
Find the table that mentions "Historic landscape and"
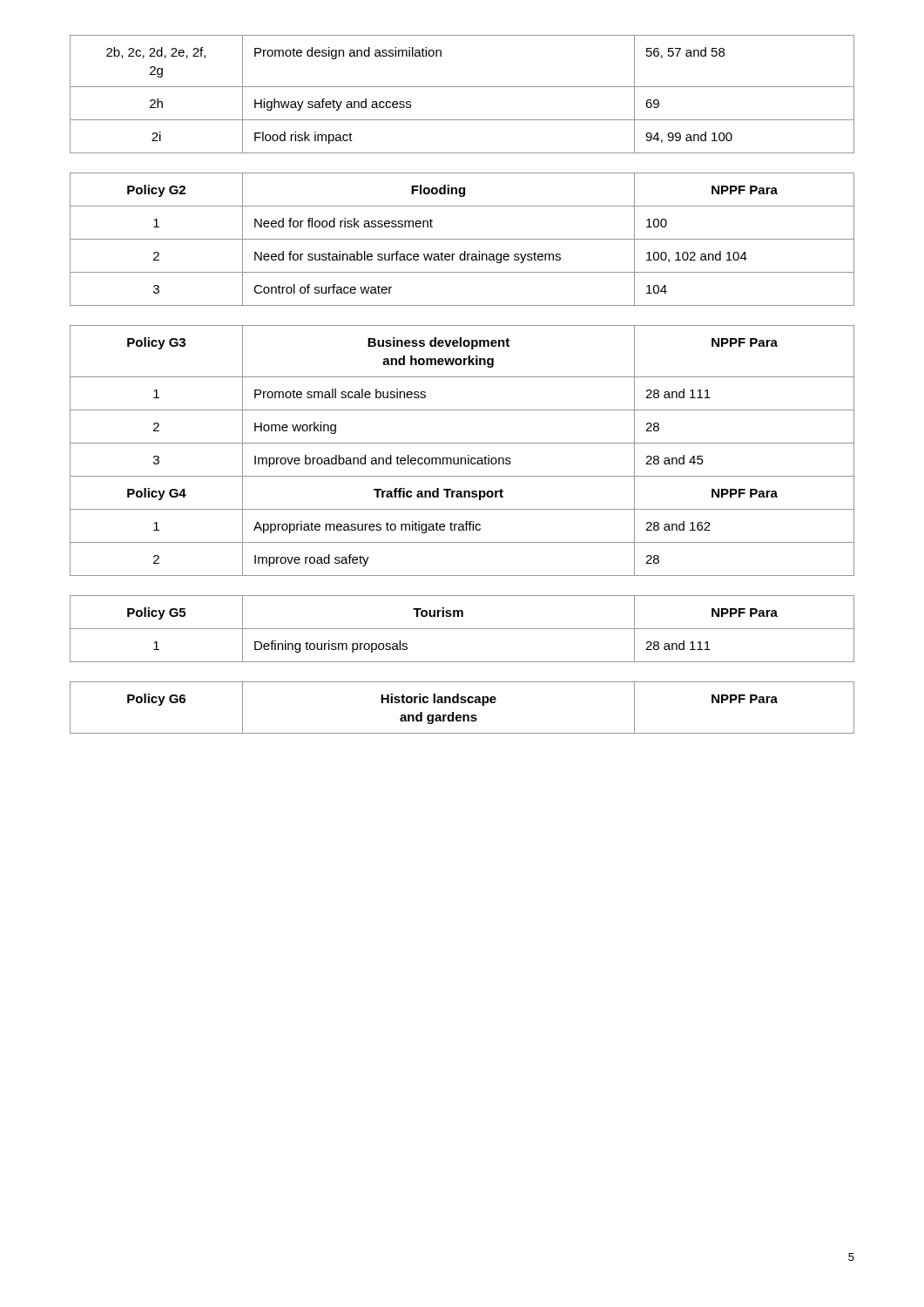tap(462, 707)
